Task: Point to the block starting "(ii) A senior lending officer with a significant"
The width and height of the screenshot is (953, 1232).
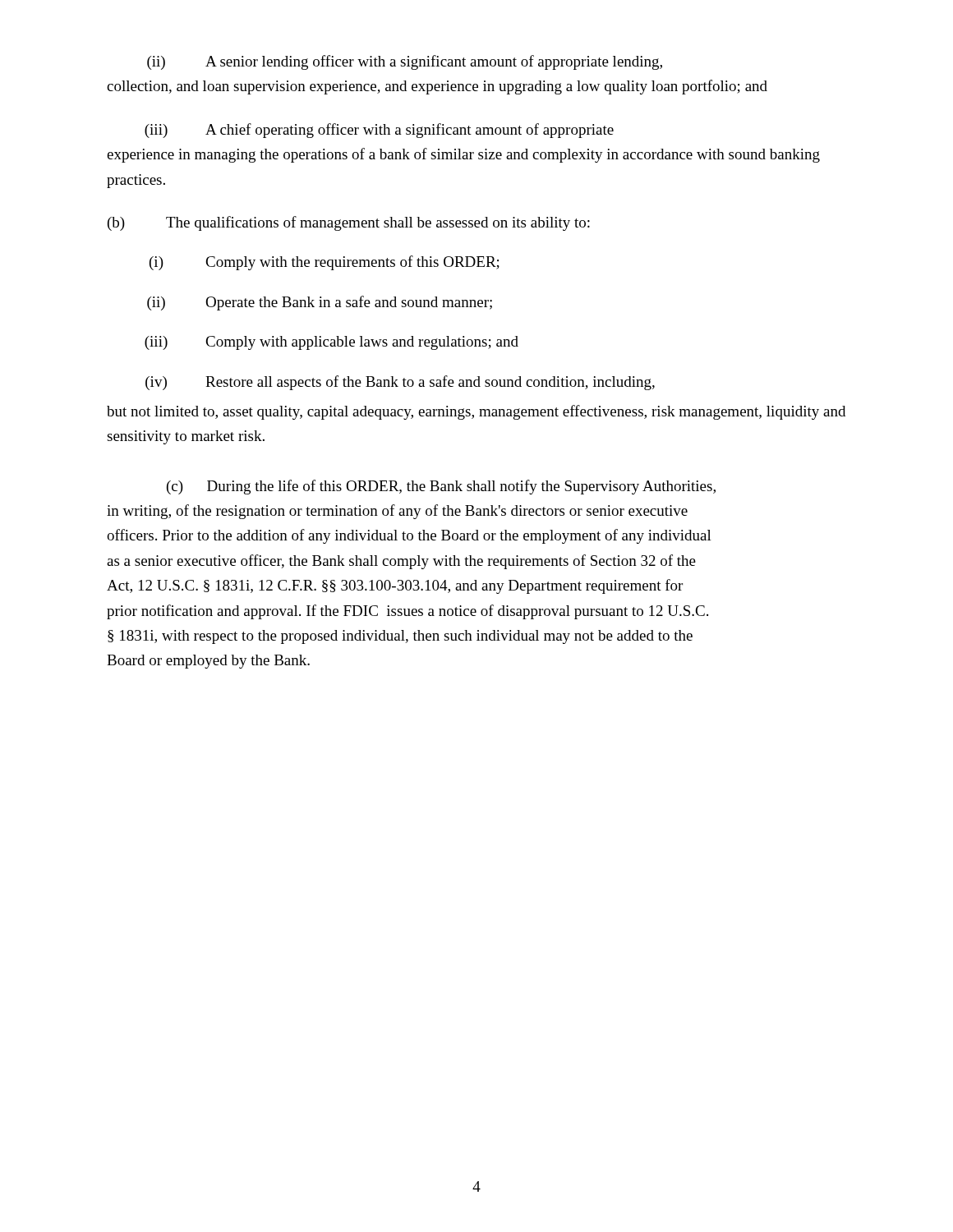Action: coord(476,74)
